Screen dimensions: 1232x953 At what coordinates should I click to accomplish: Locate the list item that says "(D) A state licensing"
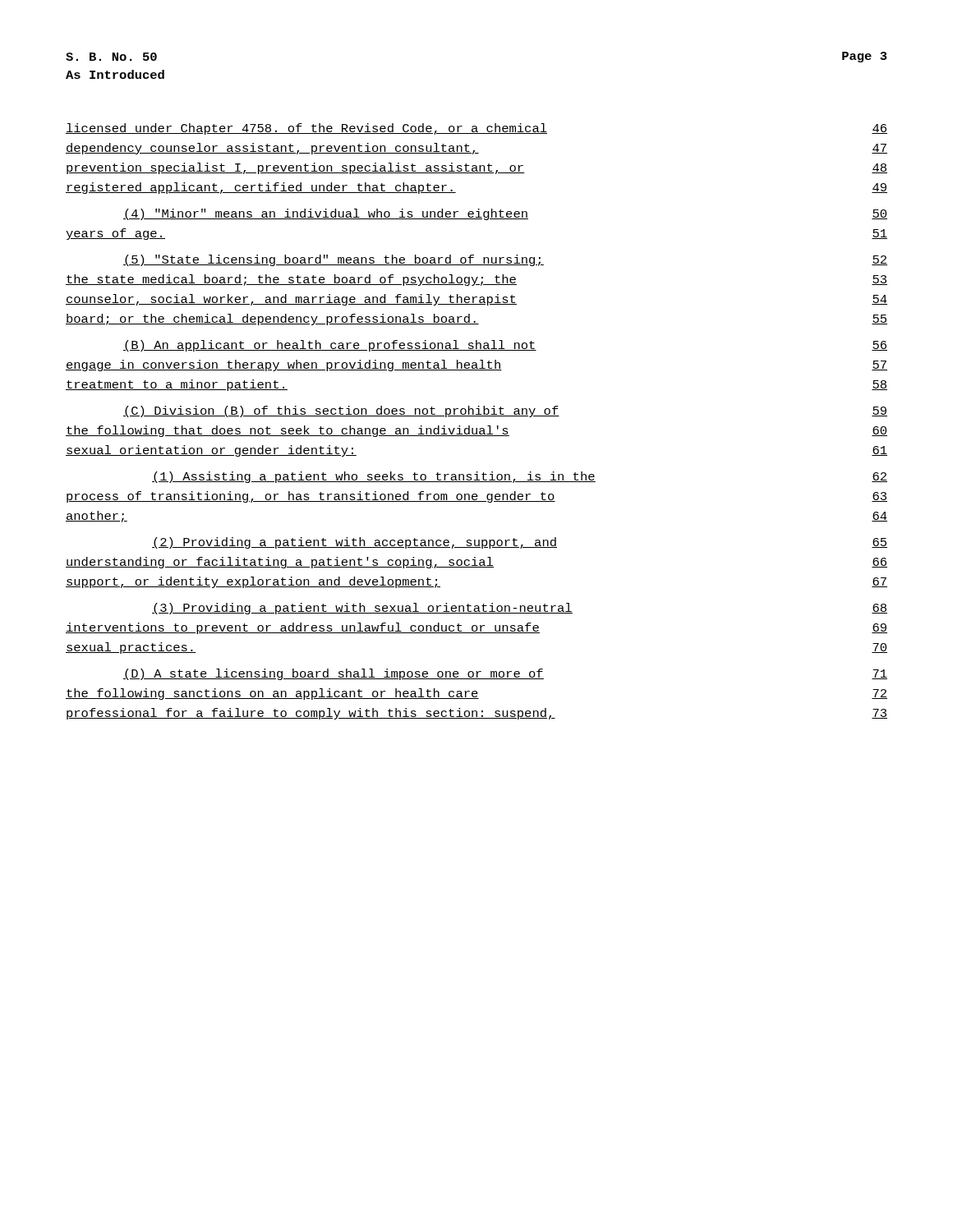pos(476,694)
